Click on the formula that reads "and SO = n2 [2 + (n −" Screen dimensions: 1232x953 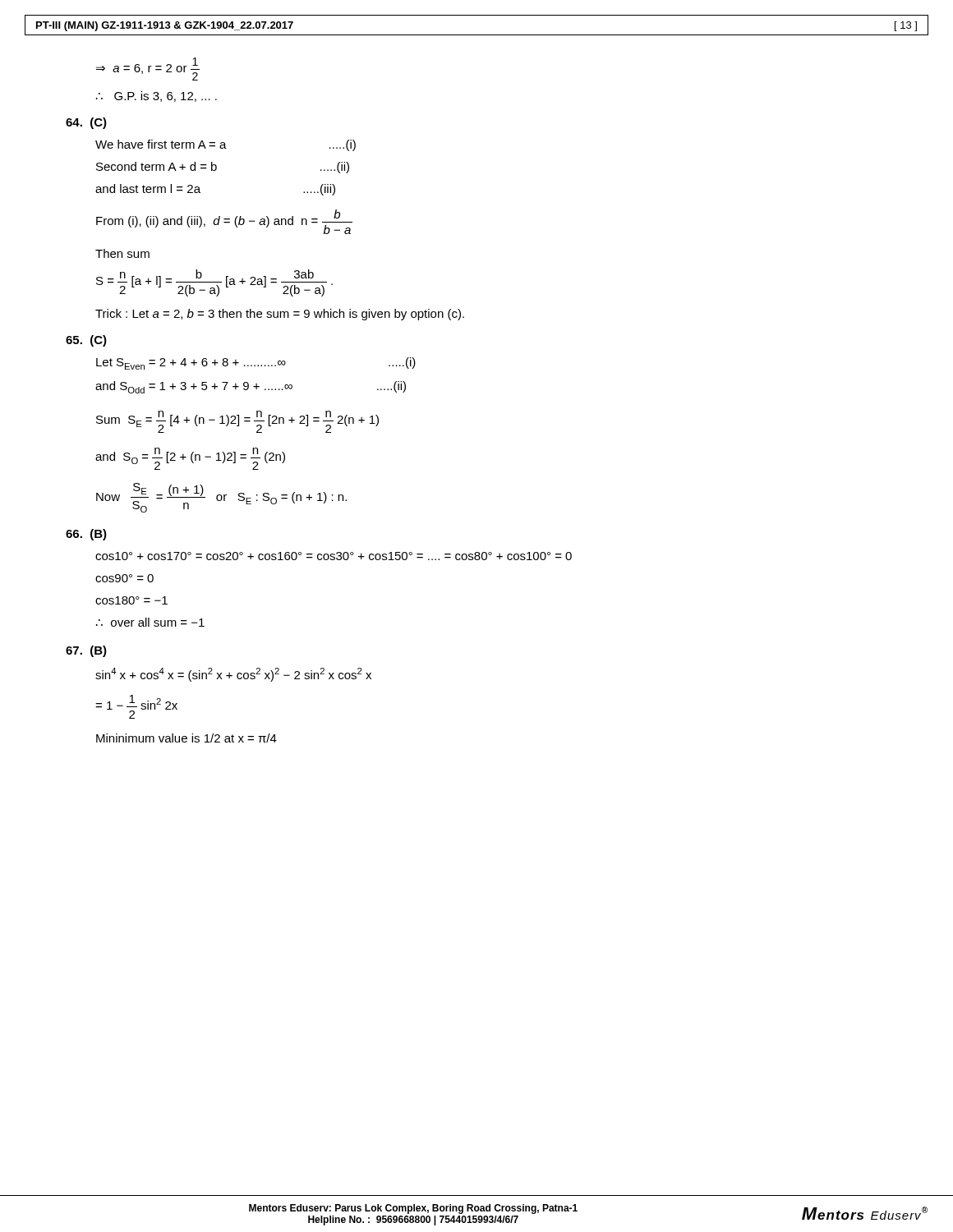191,458
